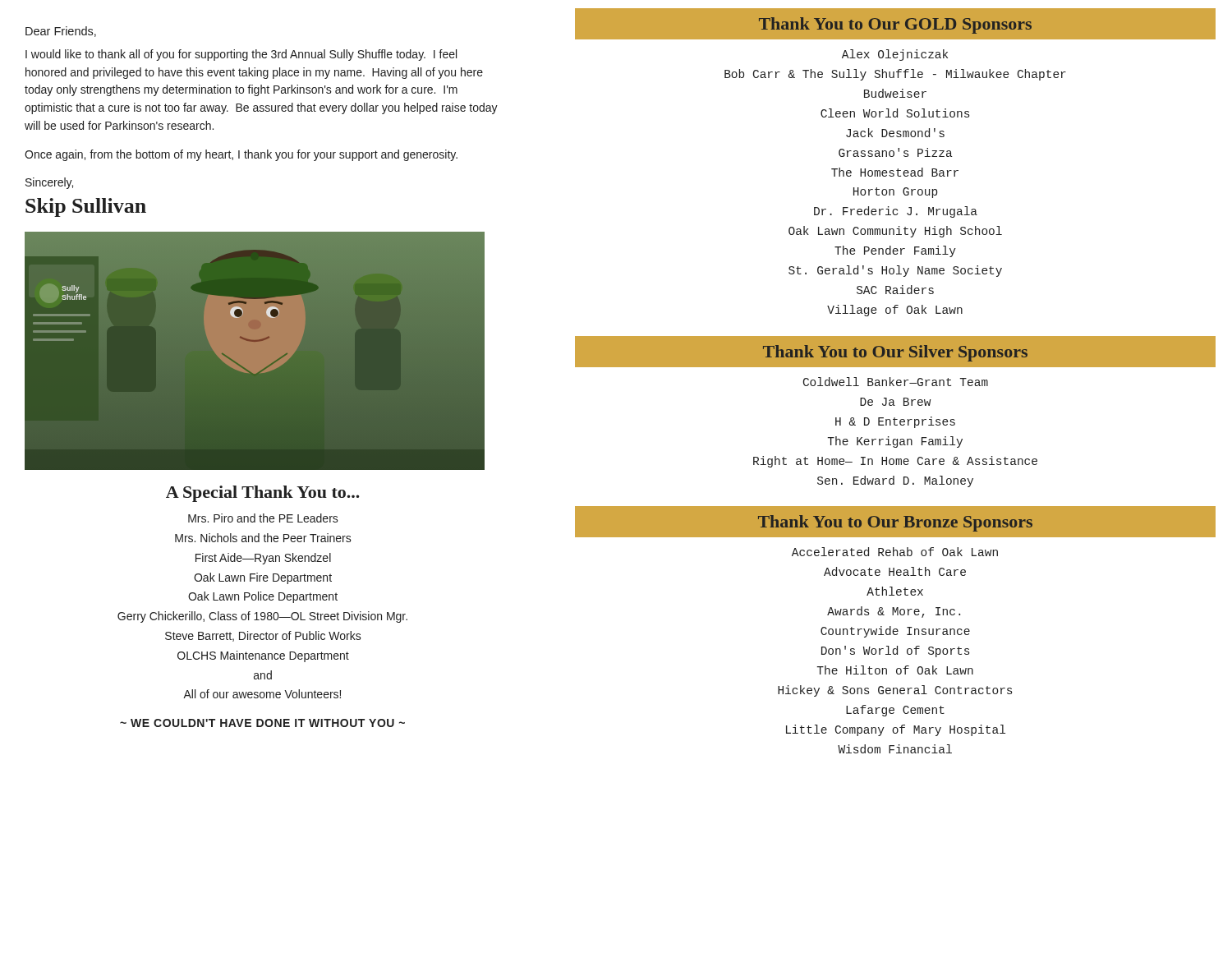
Task: Click where it says "First Aide—Ryan Skendzel"
Action: 263,558
